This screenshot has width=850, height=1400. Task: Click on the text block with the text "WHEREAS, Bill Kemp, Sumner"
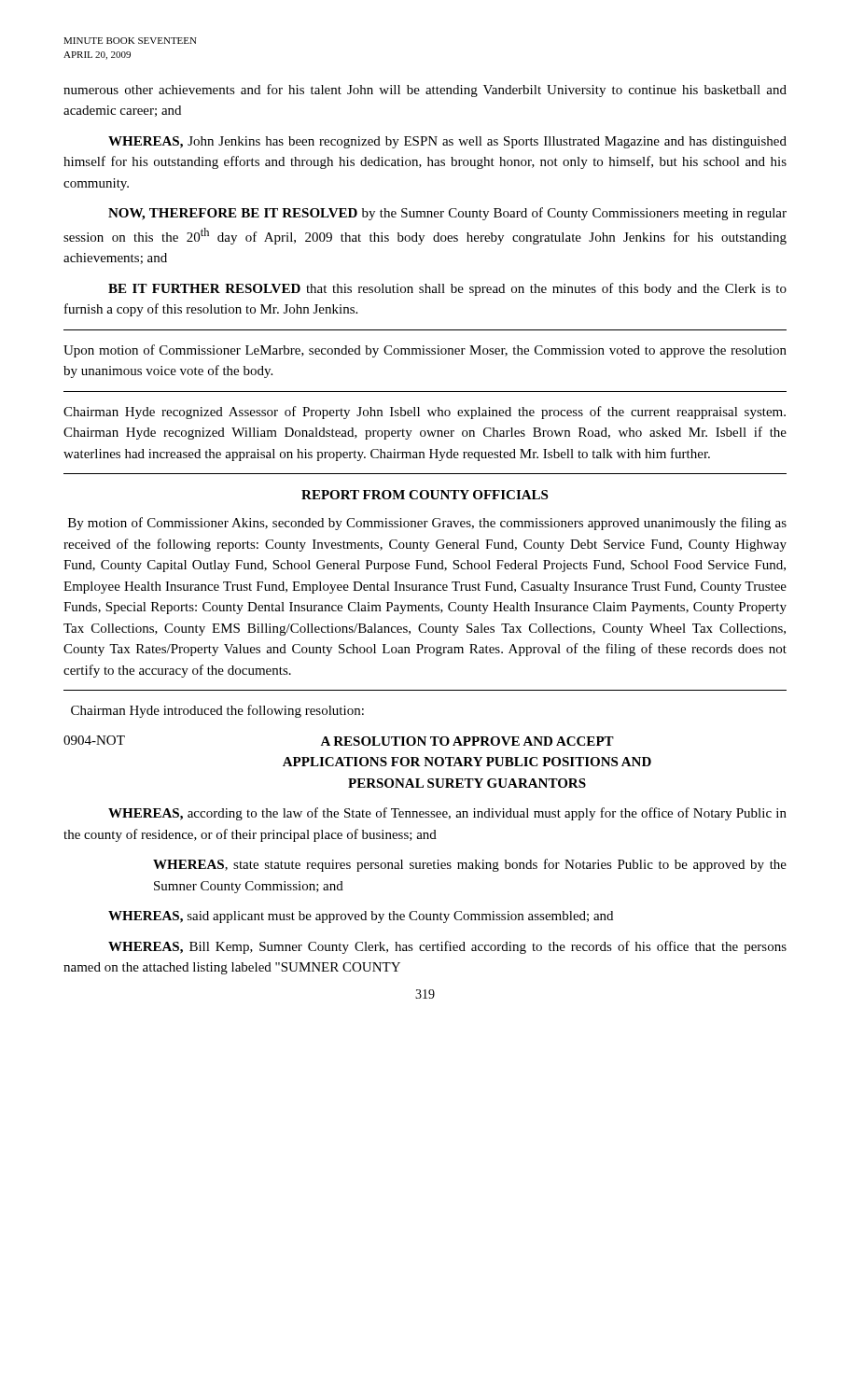pos(425,957)
